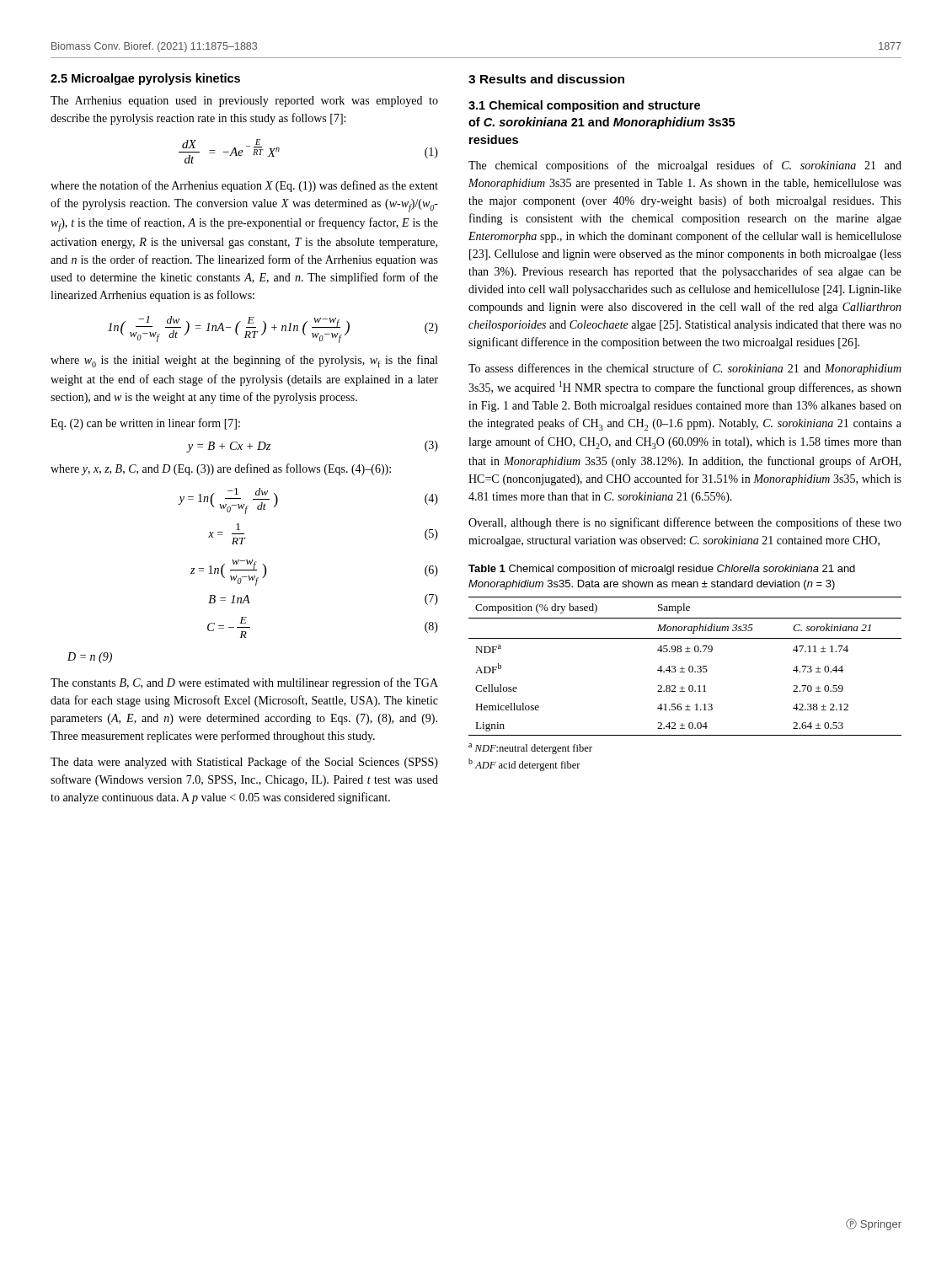Locate the table
Image resolution: width=952 pixels, height=1264 pixels.
[685, 666]
